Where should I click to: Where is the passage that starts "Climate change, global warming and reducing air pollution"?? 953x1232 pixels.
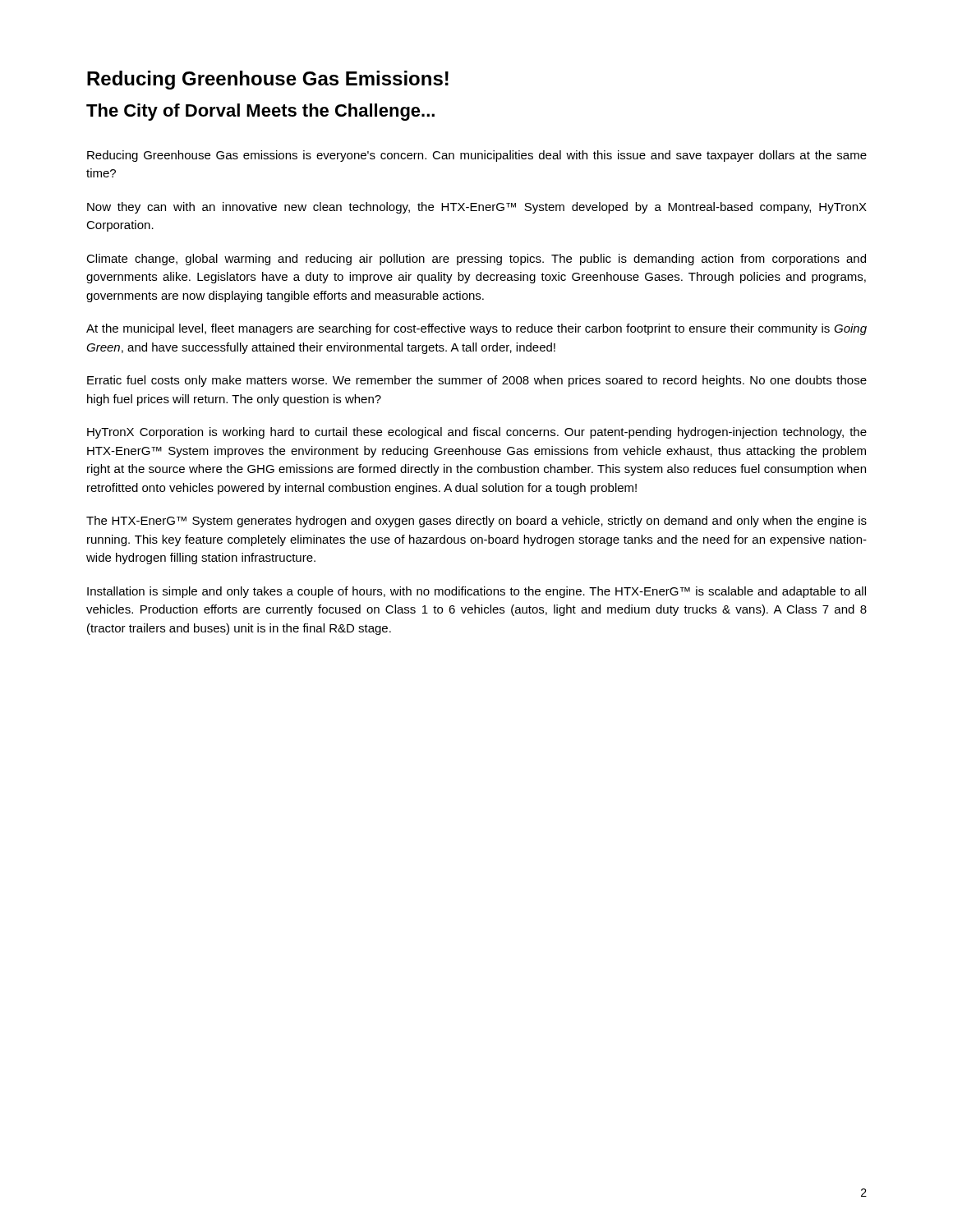click(x=476, y=277)
